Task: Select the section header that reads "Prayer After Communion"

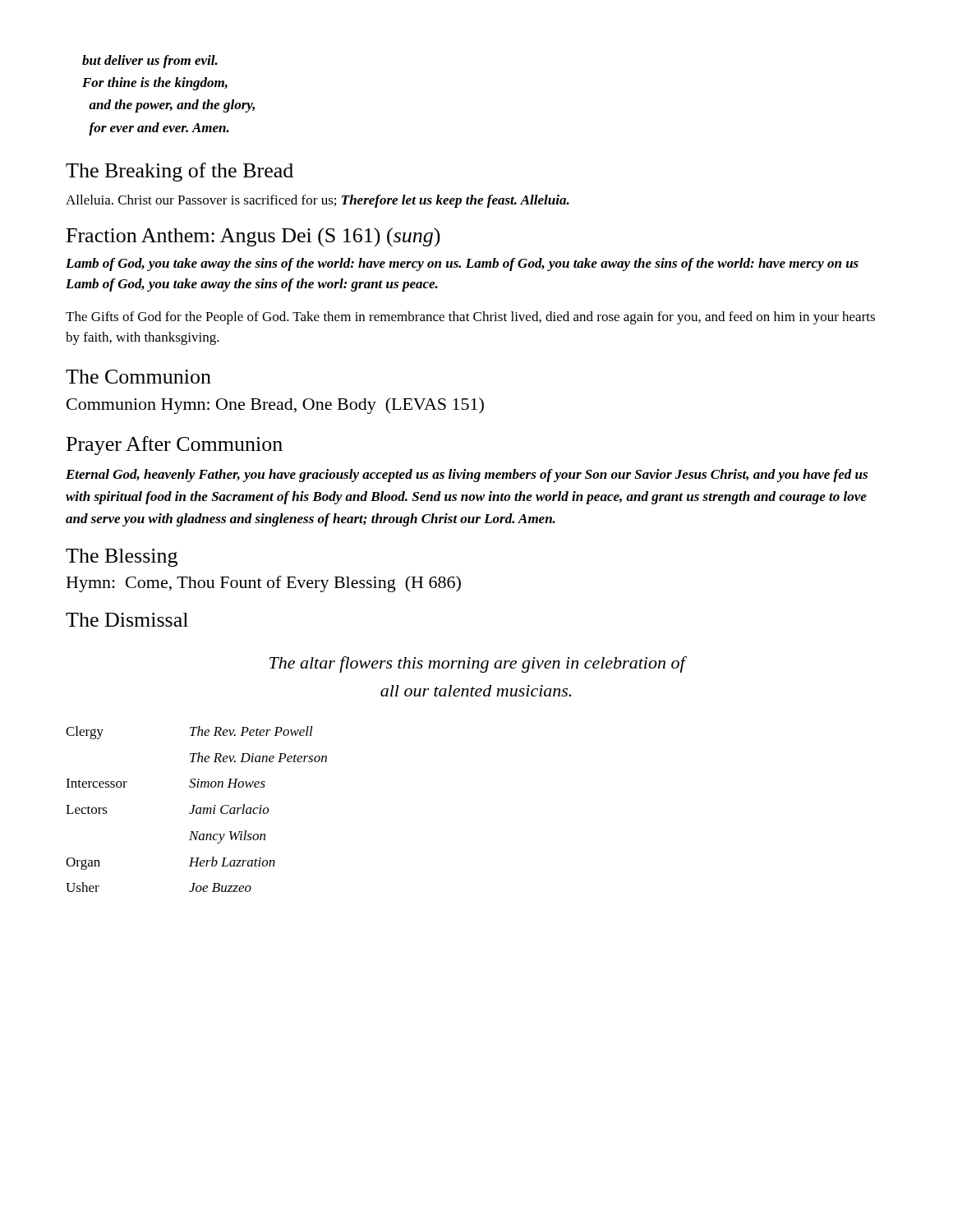Action: (x=174, y=444)
